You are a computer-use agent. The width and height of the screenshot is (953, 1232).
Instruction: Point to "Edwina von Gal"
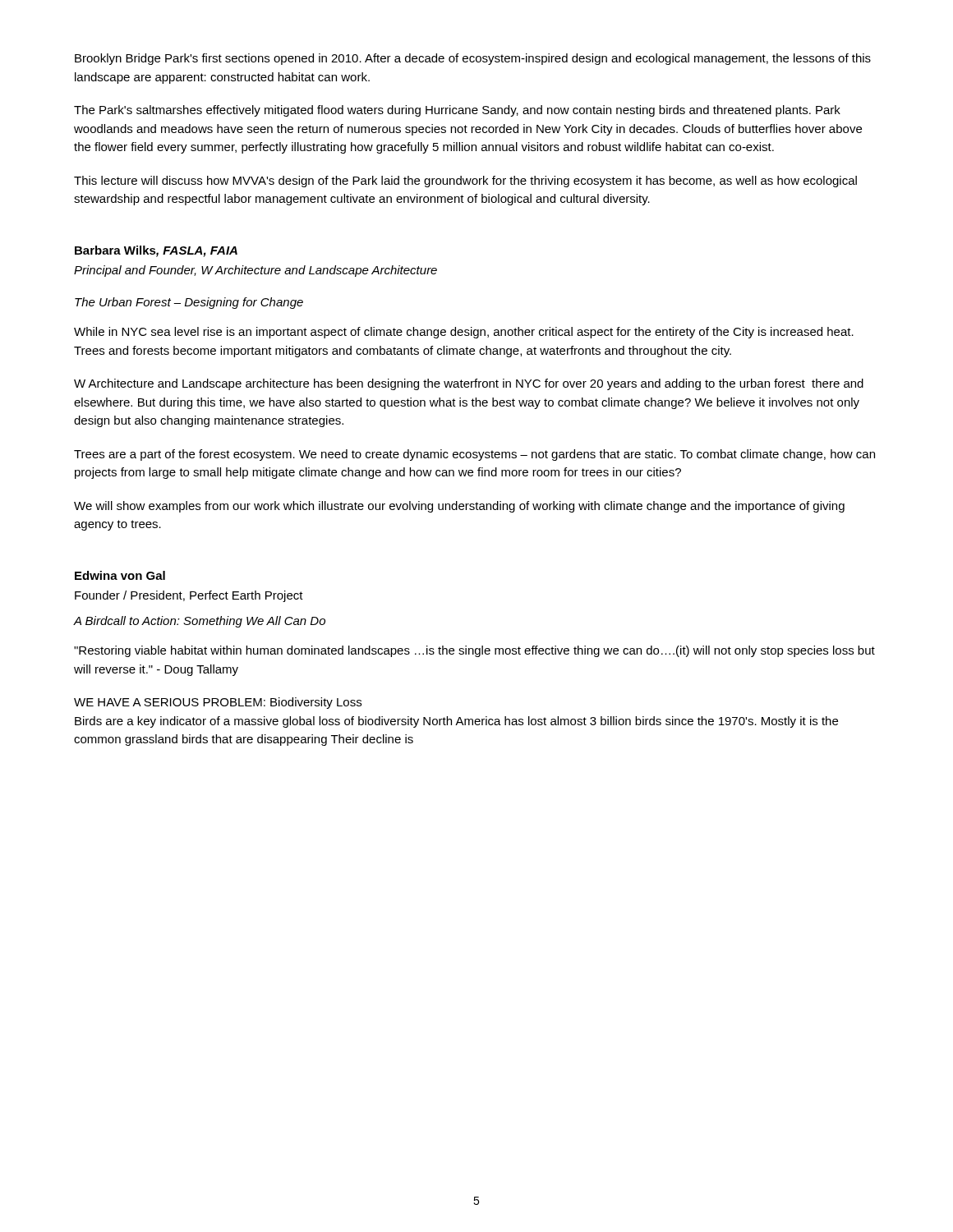click(x=120, y=575)
